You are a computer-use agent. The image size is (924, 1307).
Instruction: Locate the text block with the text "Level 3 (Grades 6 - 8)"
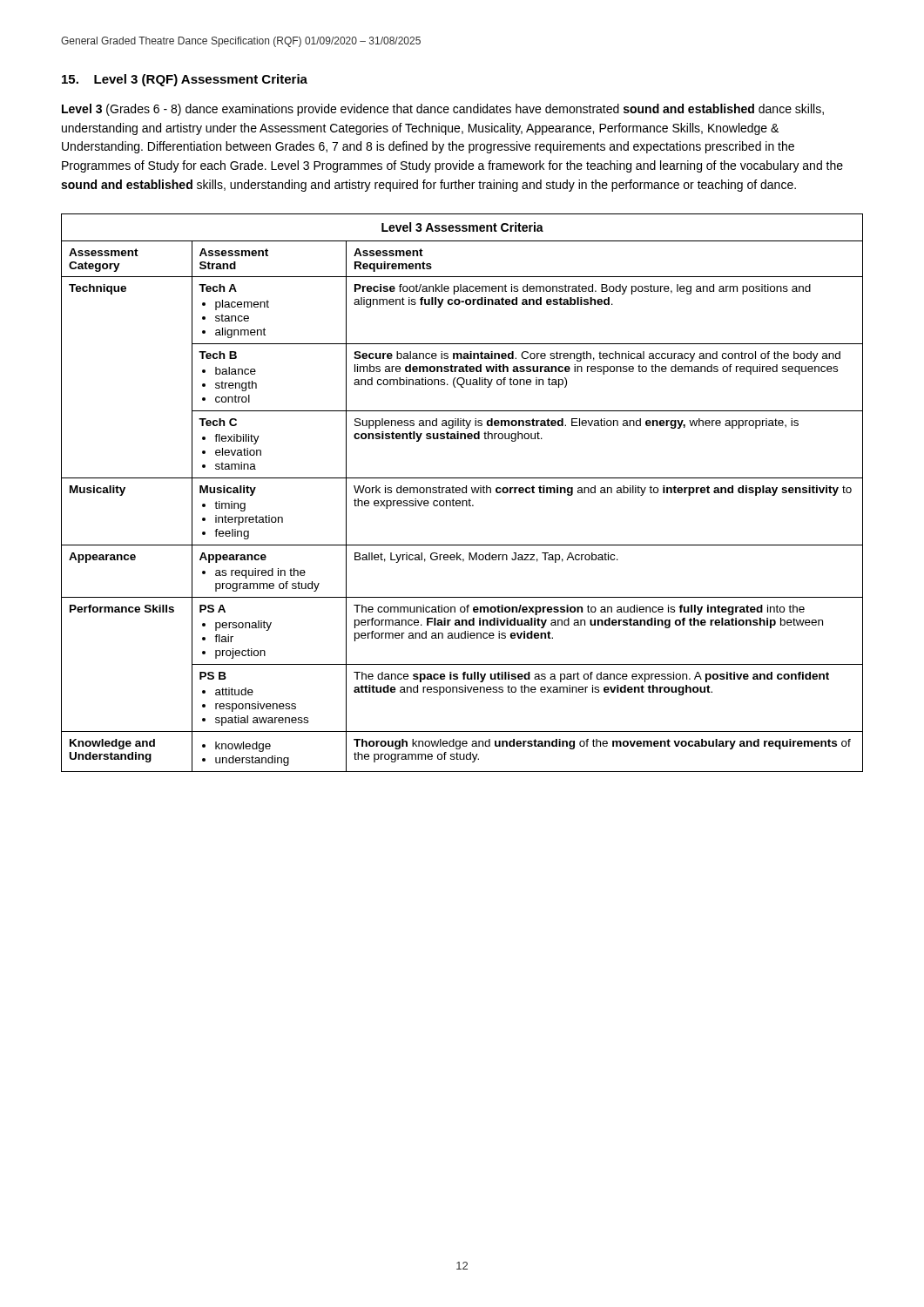(452, 147)
